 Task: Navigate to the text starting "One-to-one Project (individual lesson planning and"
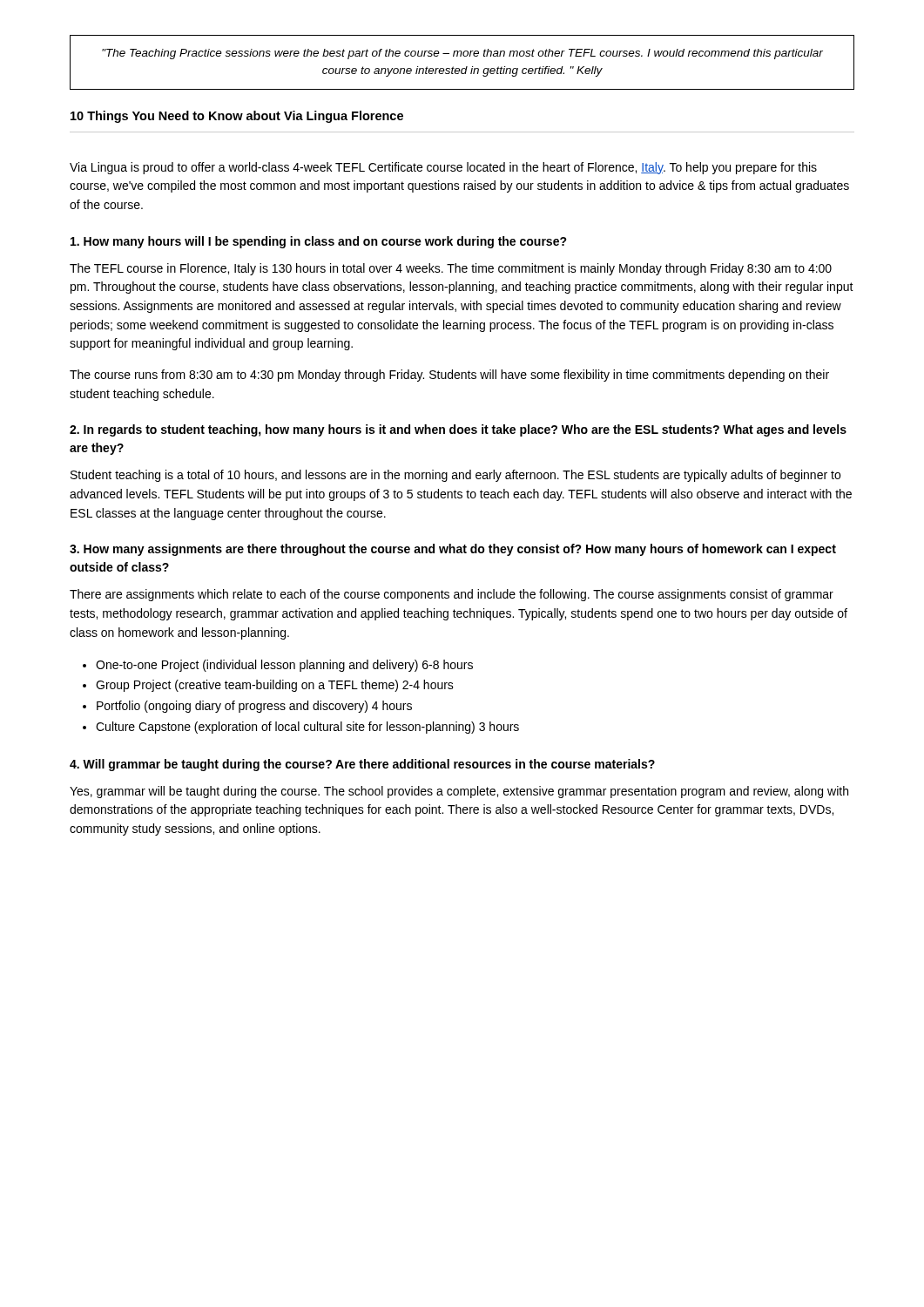(x=285, y=664)
